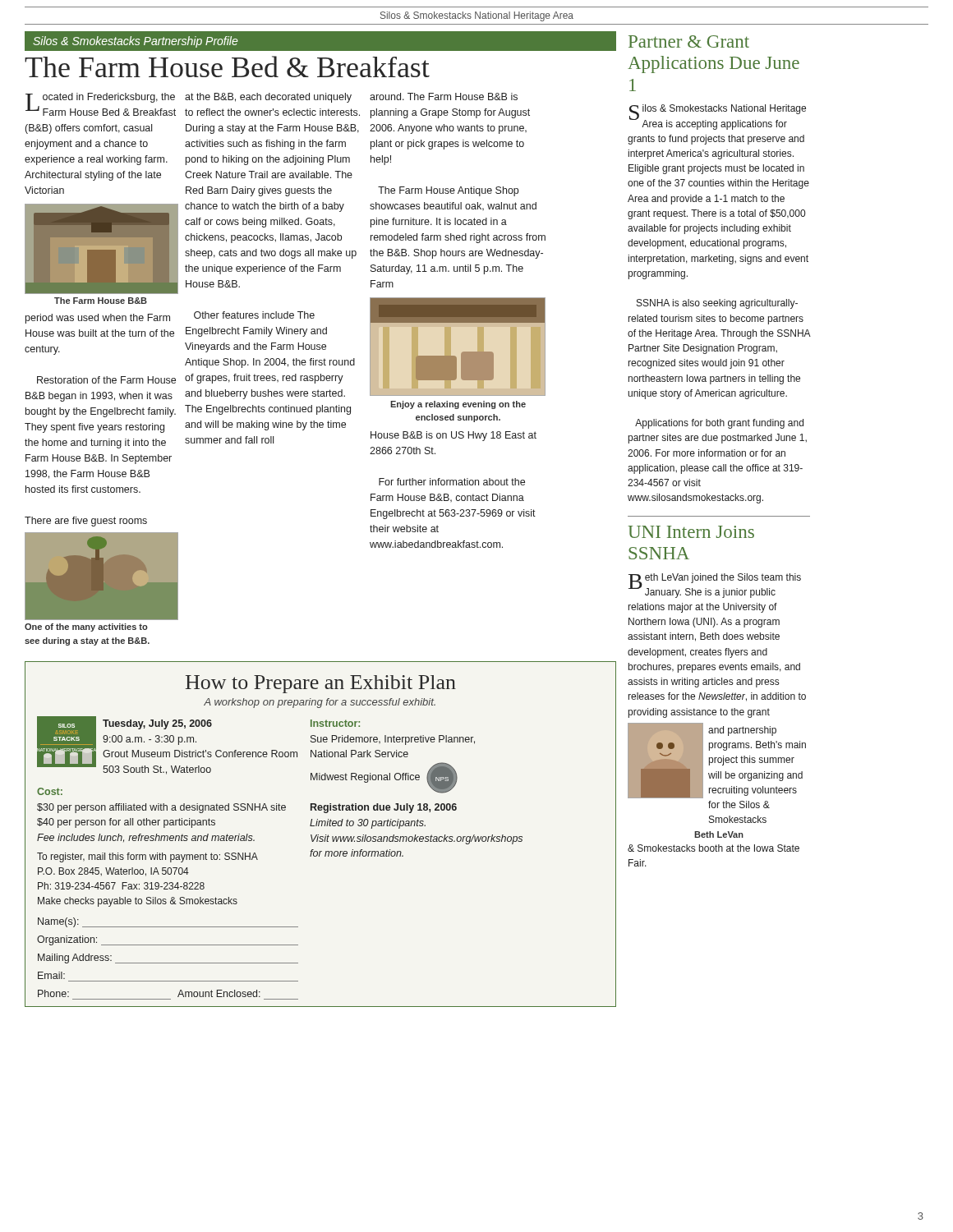Image resolution: width=953 pixels, height=1232 pixels.
Task: Find the text block that says "at the B&B, each decorated uniquely to"
Action: pyautogui.click(x=273, y=268)
